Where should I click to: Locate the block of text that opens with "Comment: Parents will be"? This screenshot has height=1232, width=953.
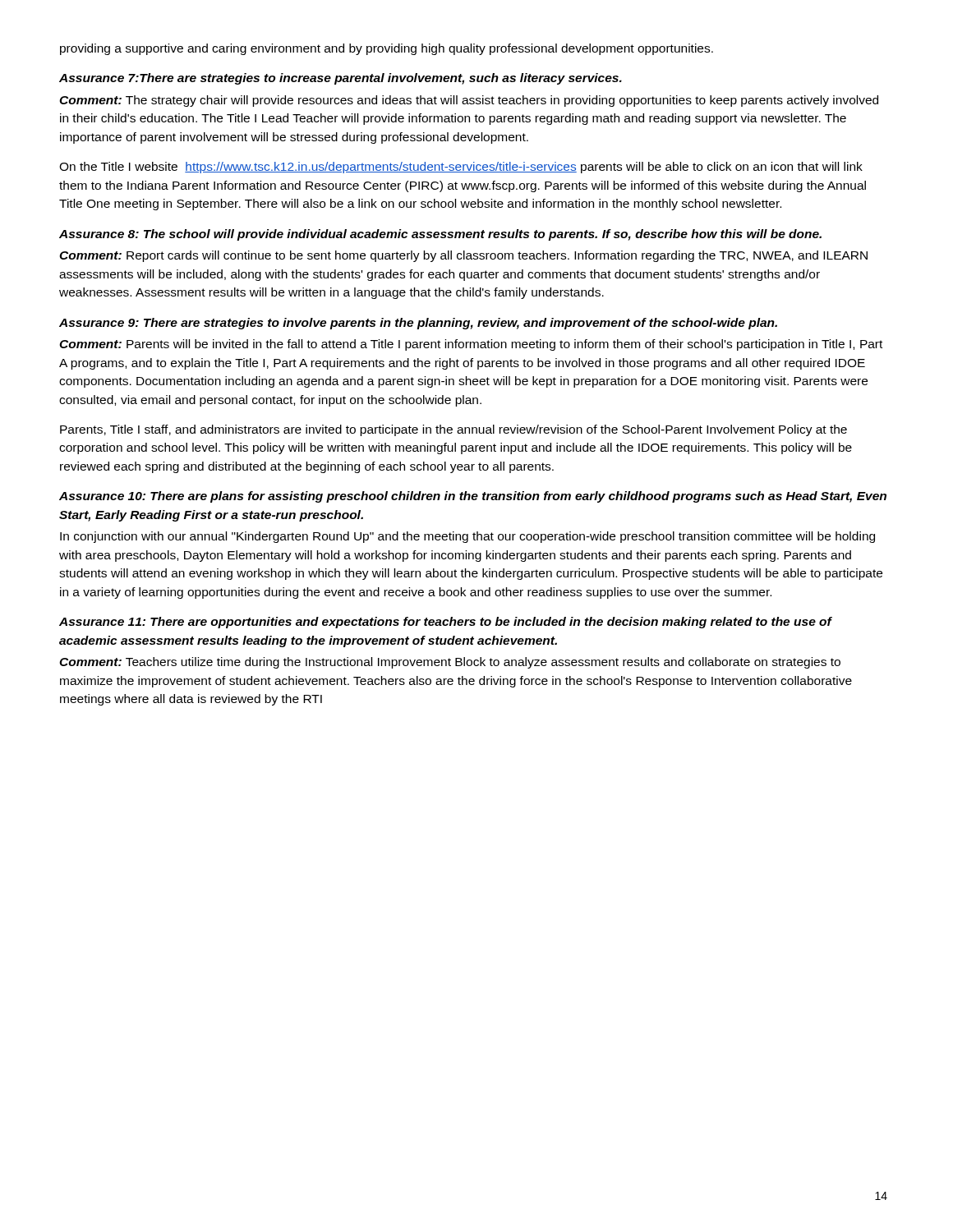tap(473, 372)
